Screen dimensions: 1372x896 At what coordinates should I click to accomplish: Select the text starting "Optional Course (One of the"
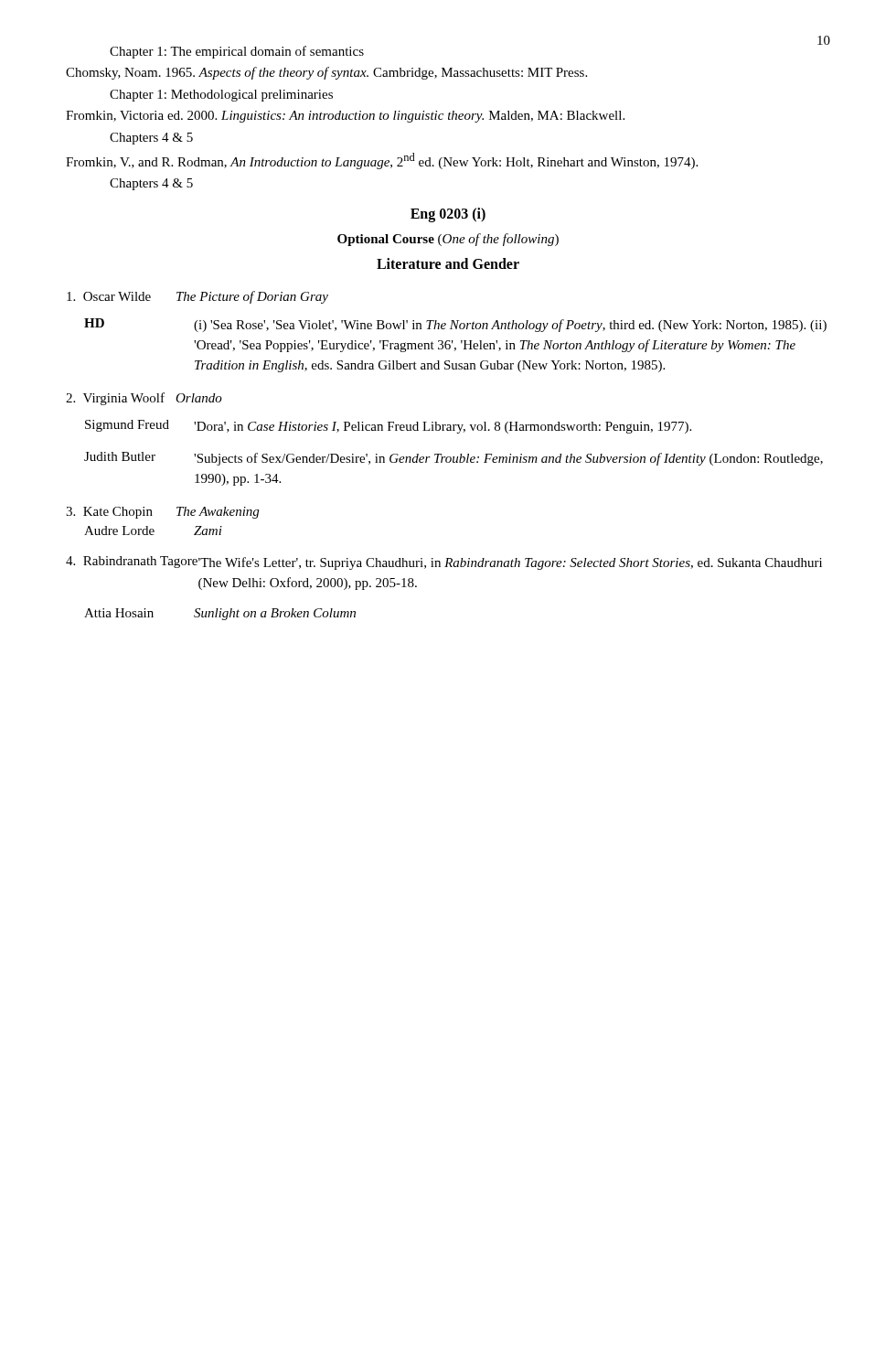click(x=448, y=239)
